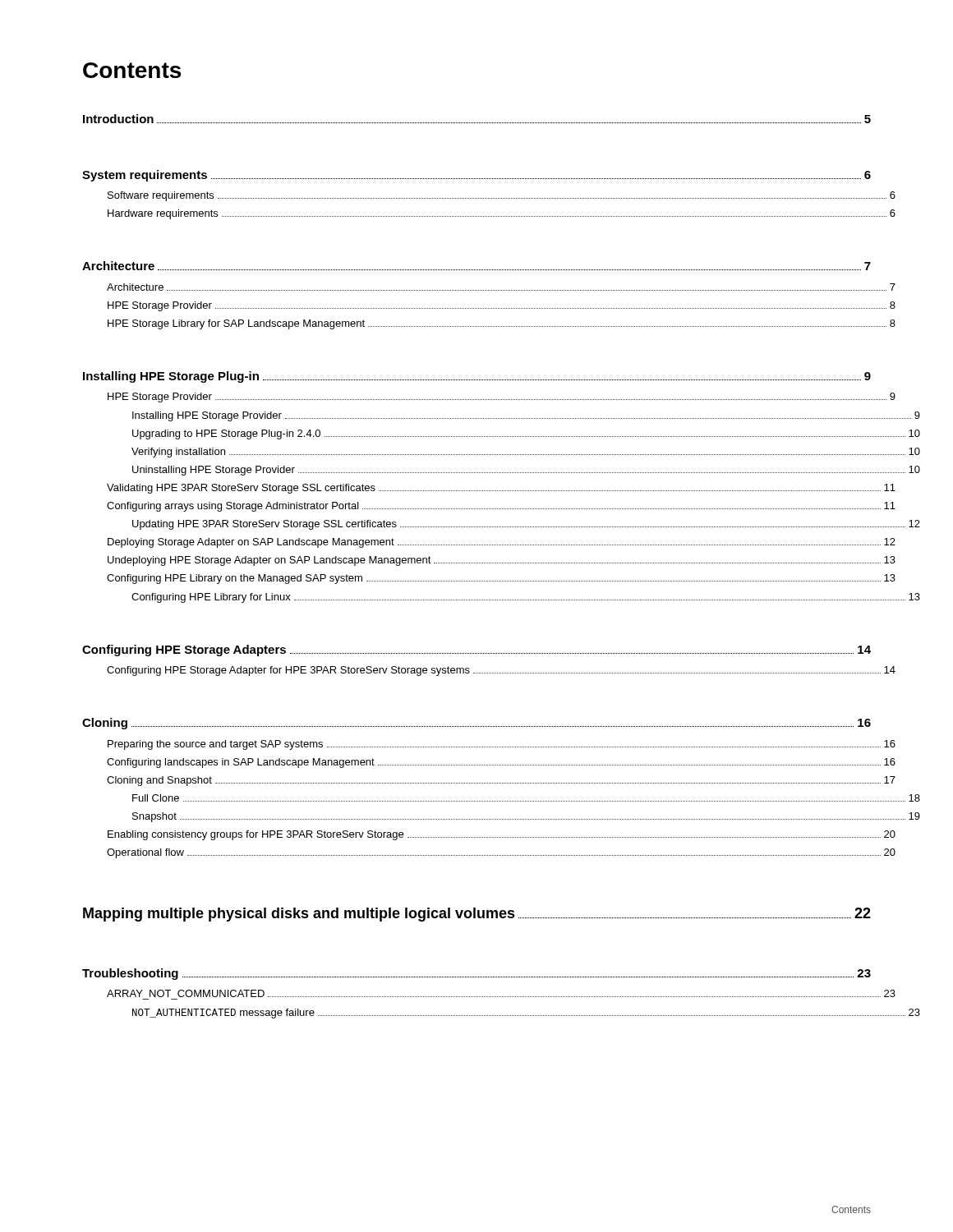Locate the text block starting "Troubleshooting 23"
The width and height of the screenshot is (953, 1232).
(x=476, y=973)
